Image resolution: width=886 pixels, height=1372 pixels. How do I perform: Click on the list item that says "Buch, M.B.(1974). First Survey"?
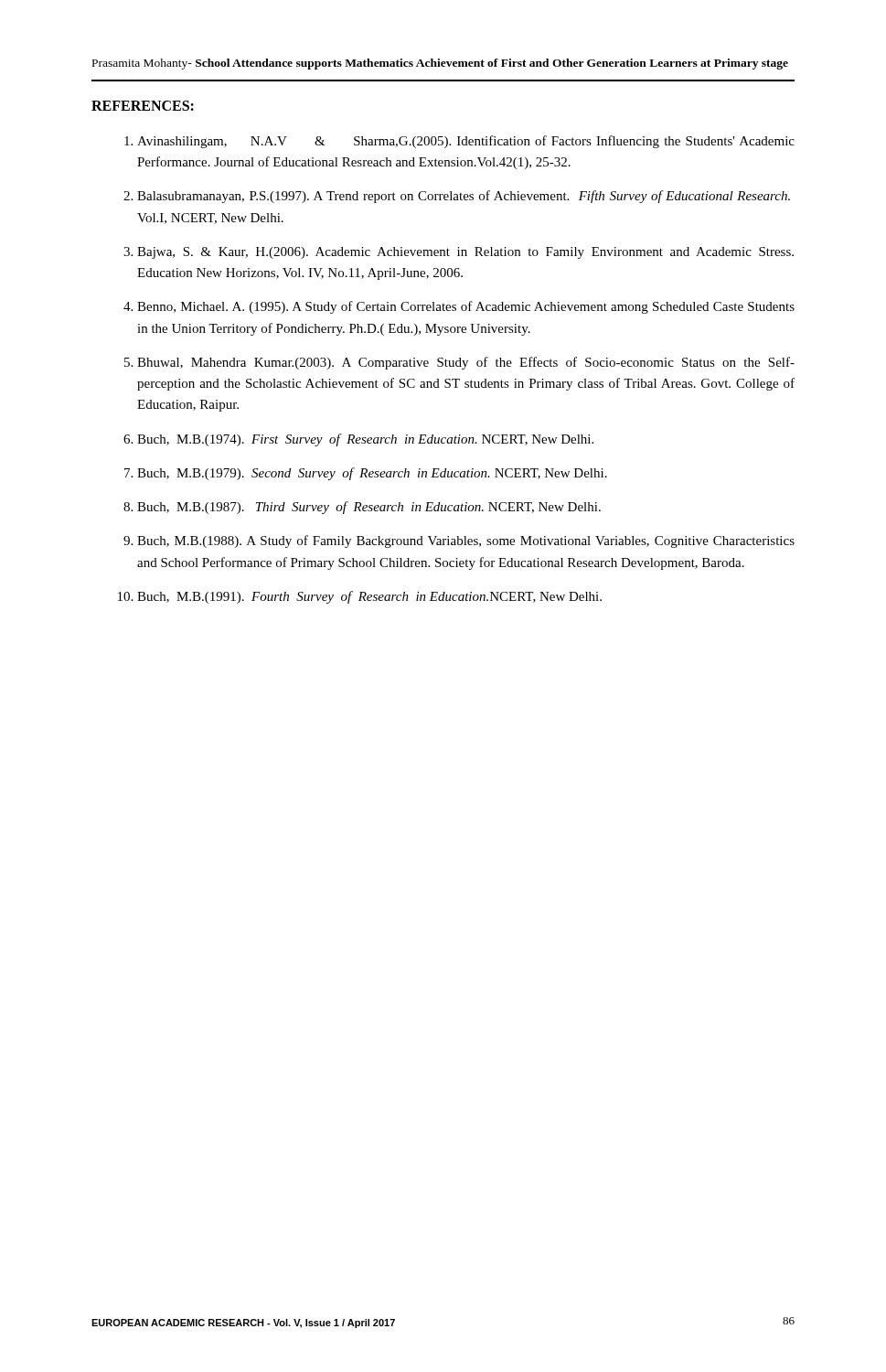(x=366, y=439)
